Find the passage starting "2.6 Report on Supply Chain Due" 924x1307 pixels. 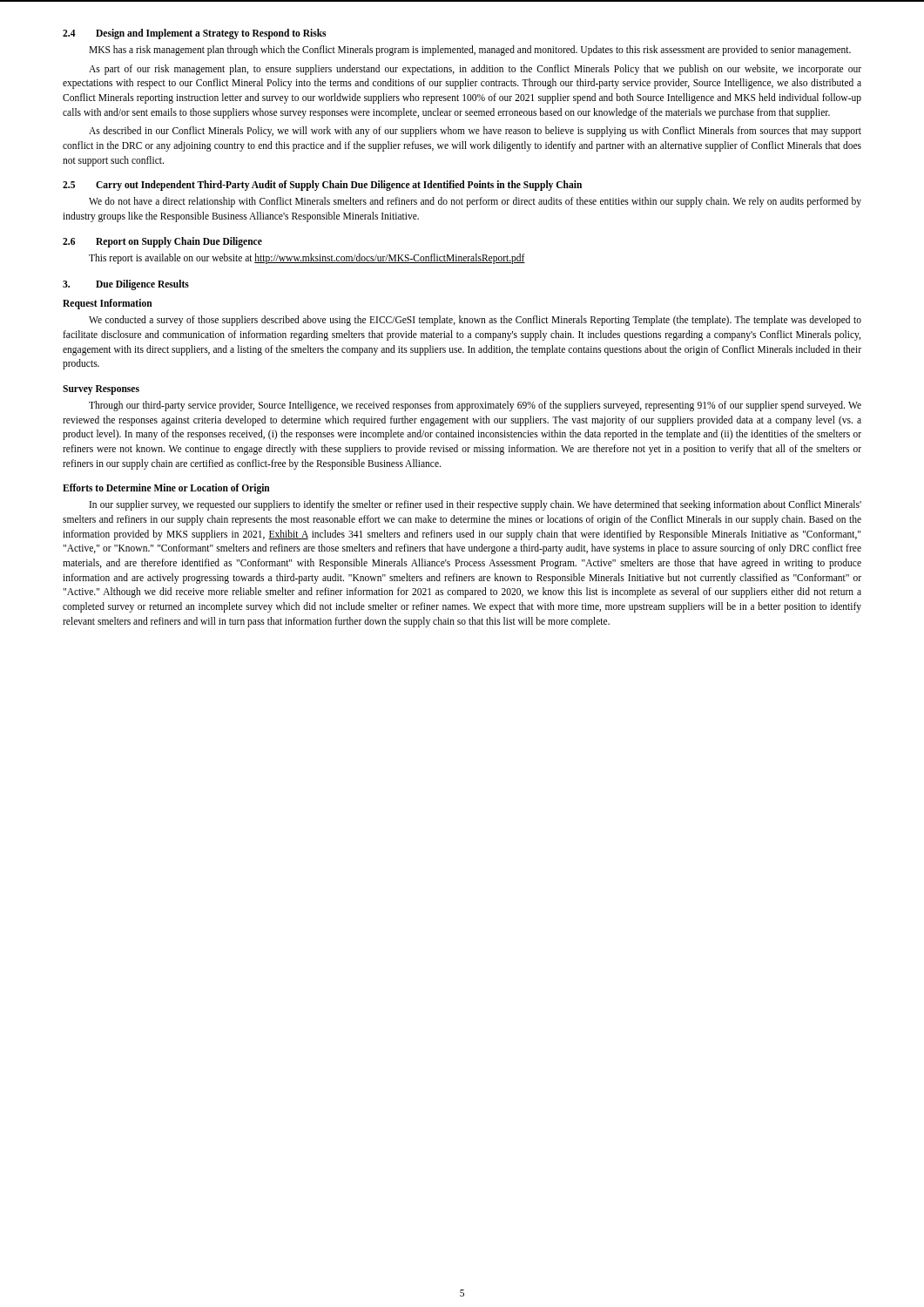point(162,241)
